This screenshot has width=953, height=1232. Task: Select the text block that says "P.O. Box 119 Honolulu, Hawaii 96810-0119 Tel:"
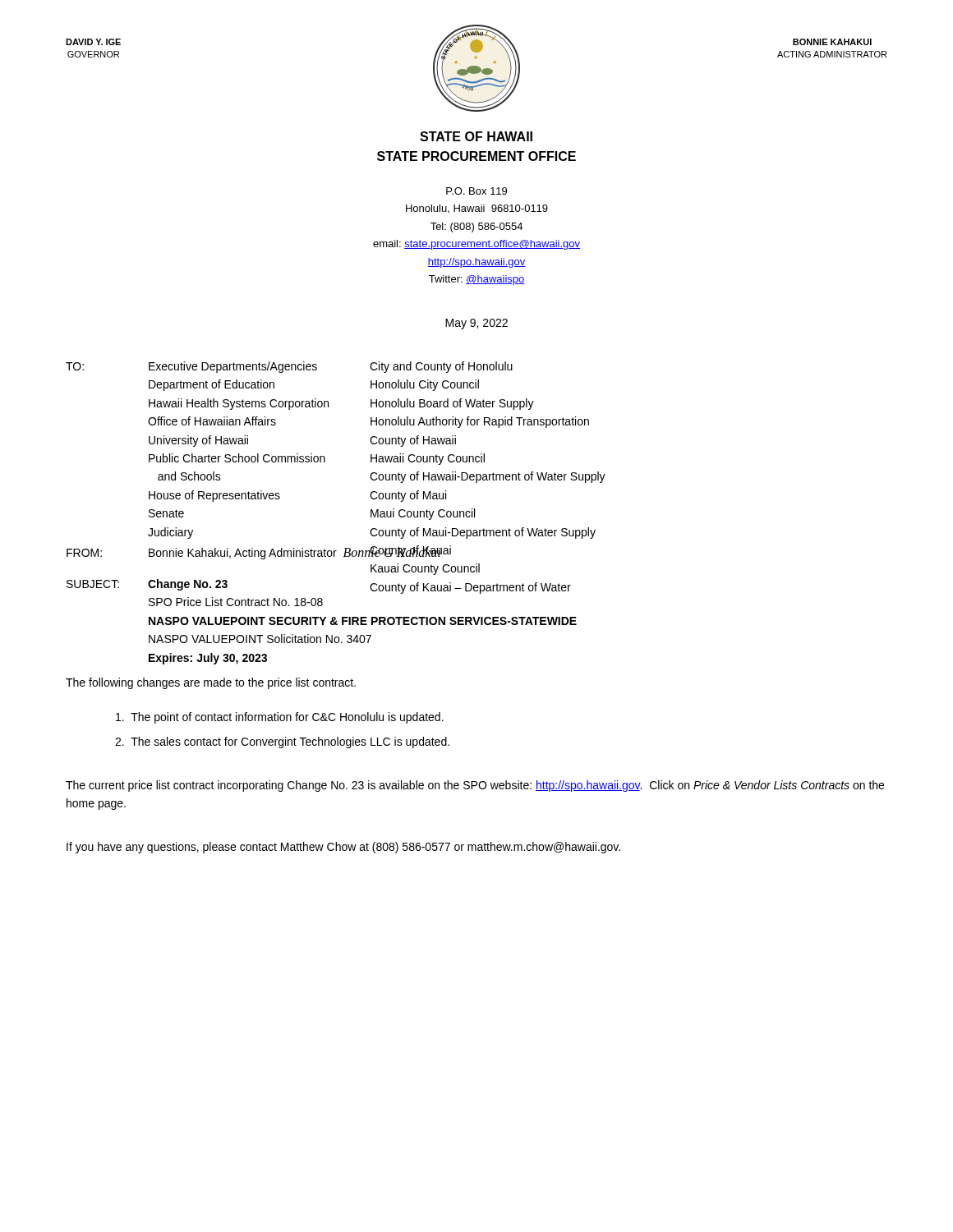click(476, 235)
